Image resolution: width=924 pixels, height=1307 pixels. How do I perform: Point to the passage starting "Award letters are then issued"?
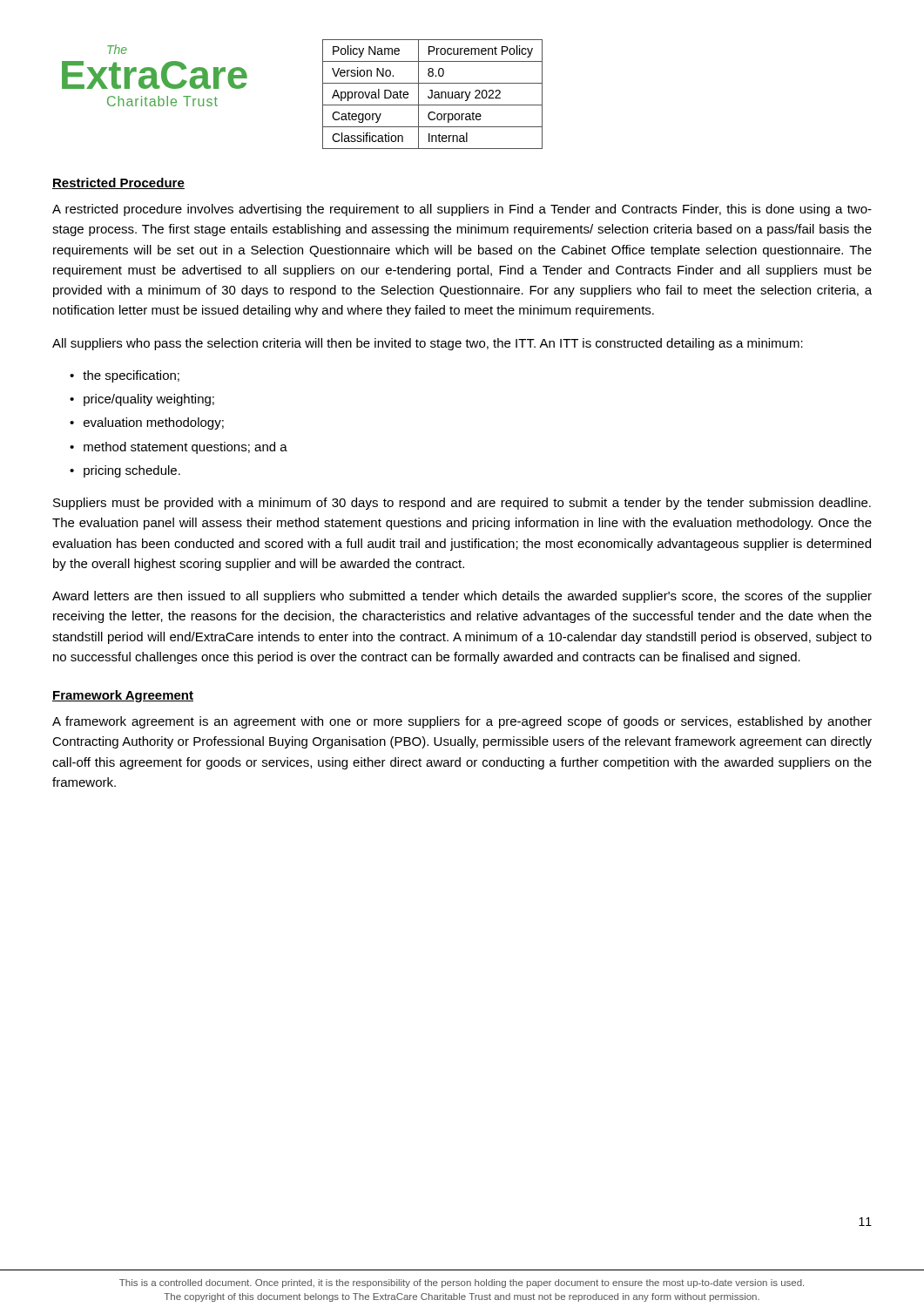462,626
